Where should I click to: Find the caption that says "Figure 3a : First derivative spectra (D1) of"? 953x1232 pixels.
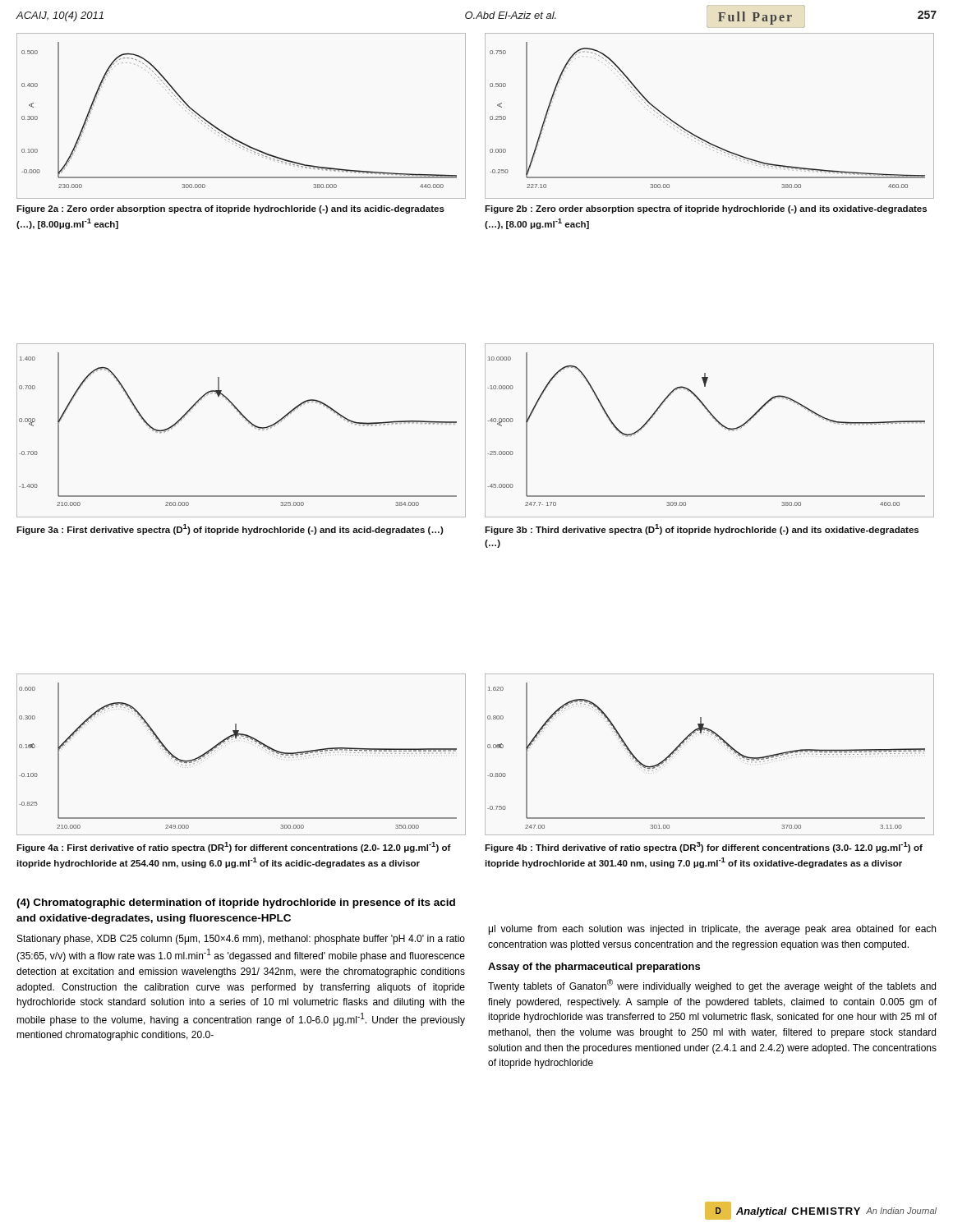point(230,528)
